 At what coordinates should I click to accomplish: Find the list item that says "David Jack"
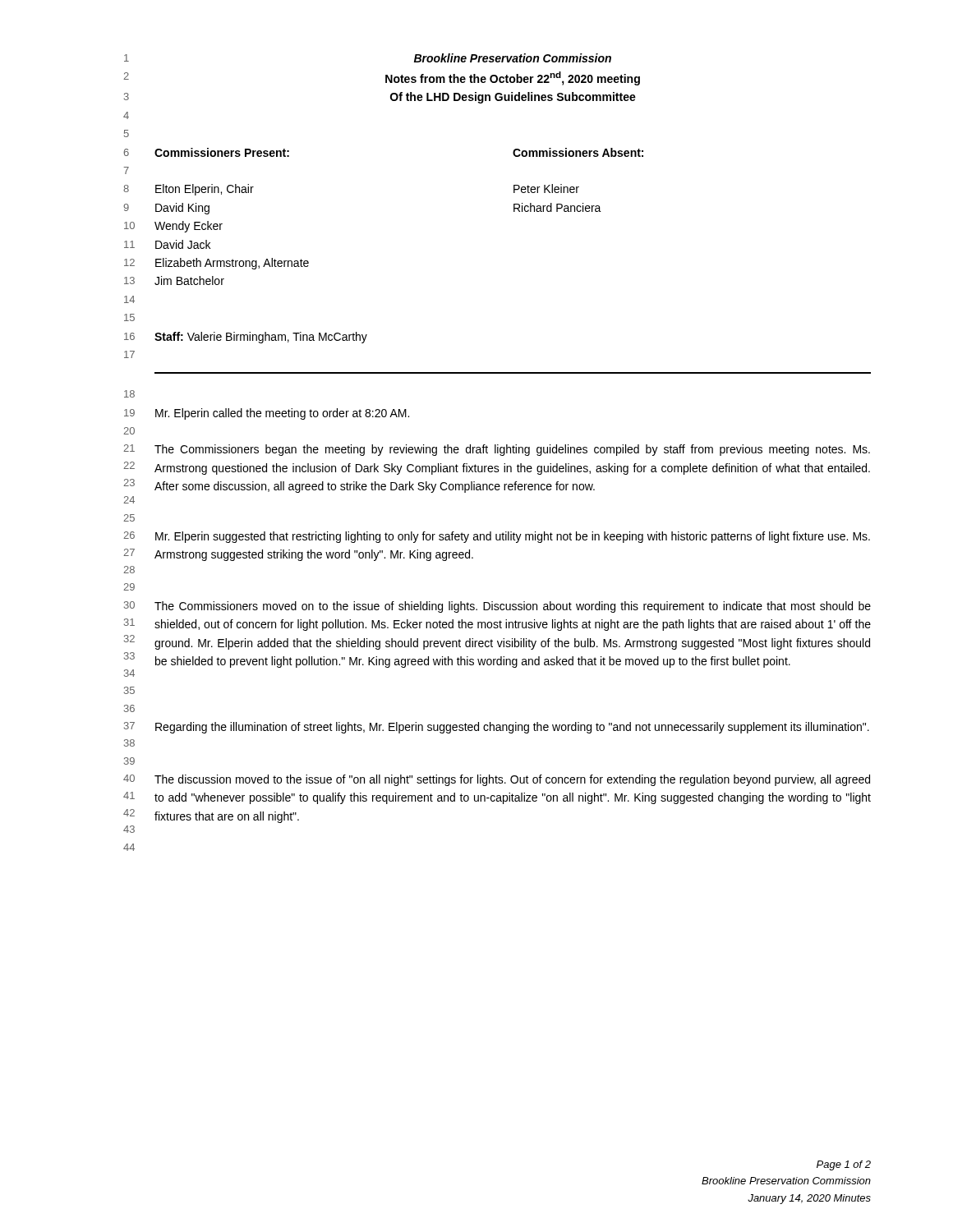pyautogui.click(x=183, y=244)
